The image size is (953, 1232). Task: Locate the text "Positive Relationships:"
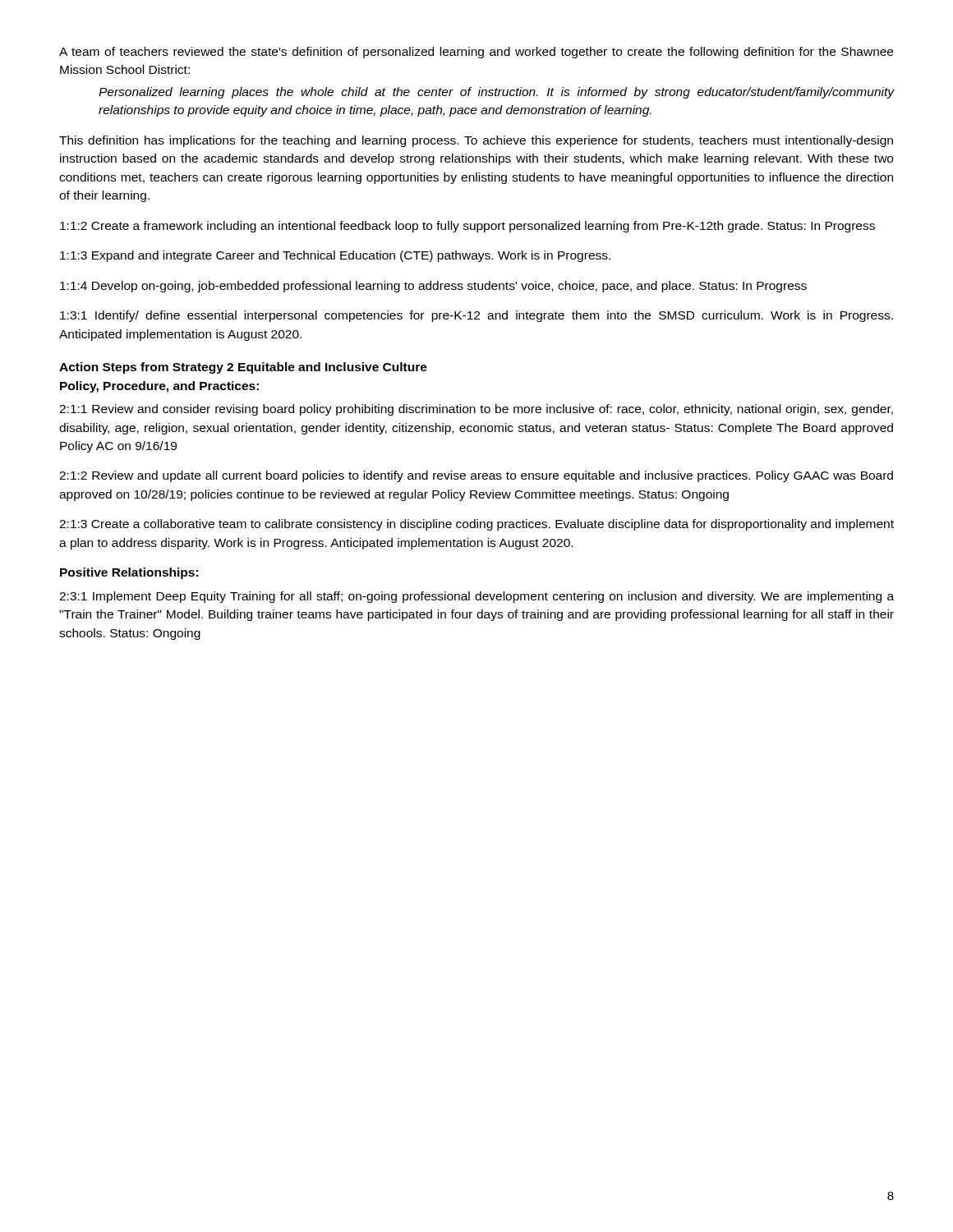129,572
